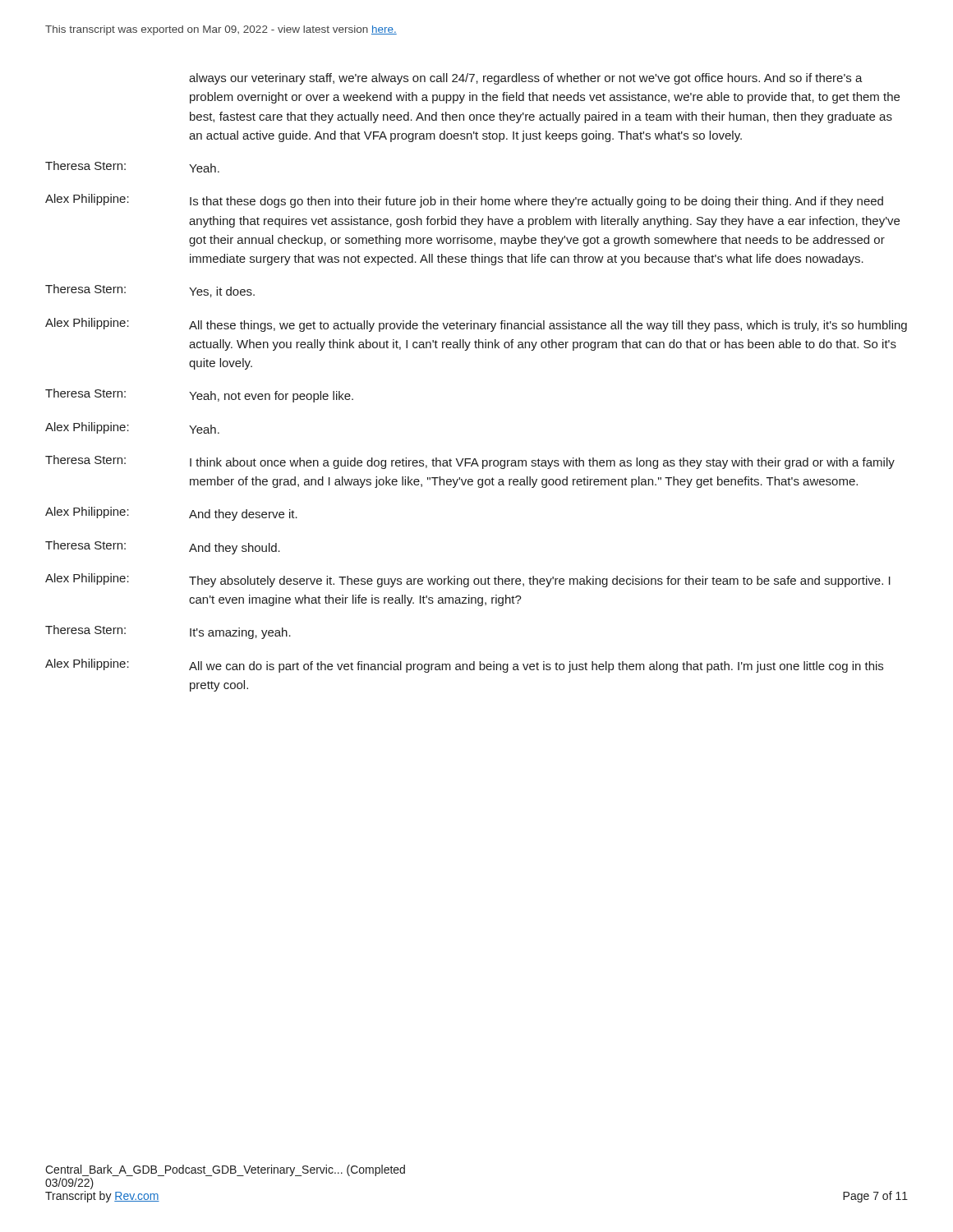
Task: Select the list item containing "Theresa Stern: It's amazing, yeah."
Action: tap(87, 633)
